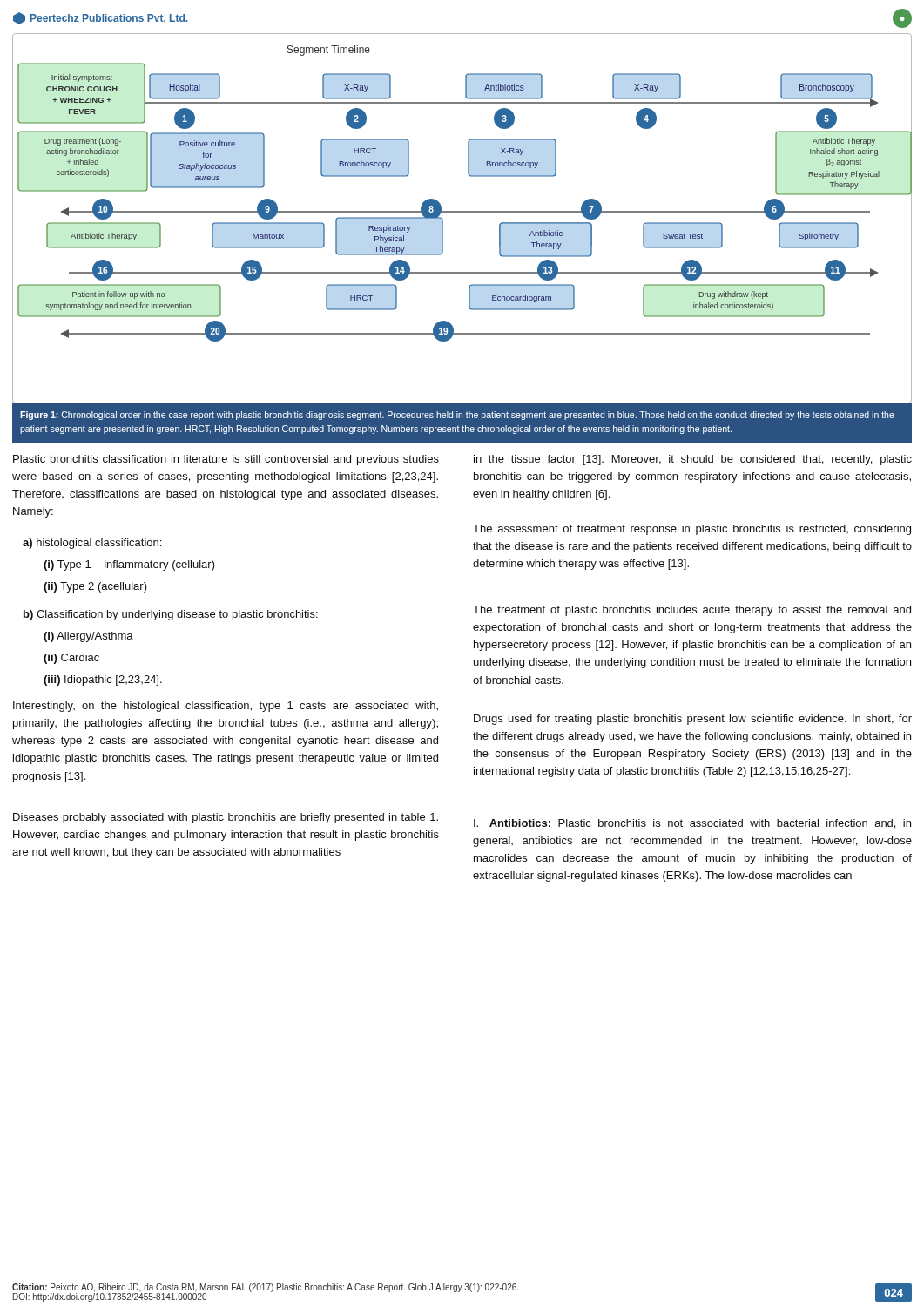Where is the passage that starts "in the tissue factor [13]. Moreover, it should"?
This screenshot has width=924, height=1307.
pos(692,476)
